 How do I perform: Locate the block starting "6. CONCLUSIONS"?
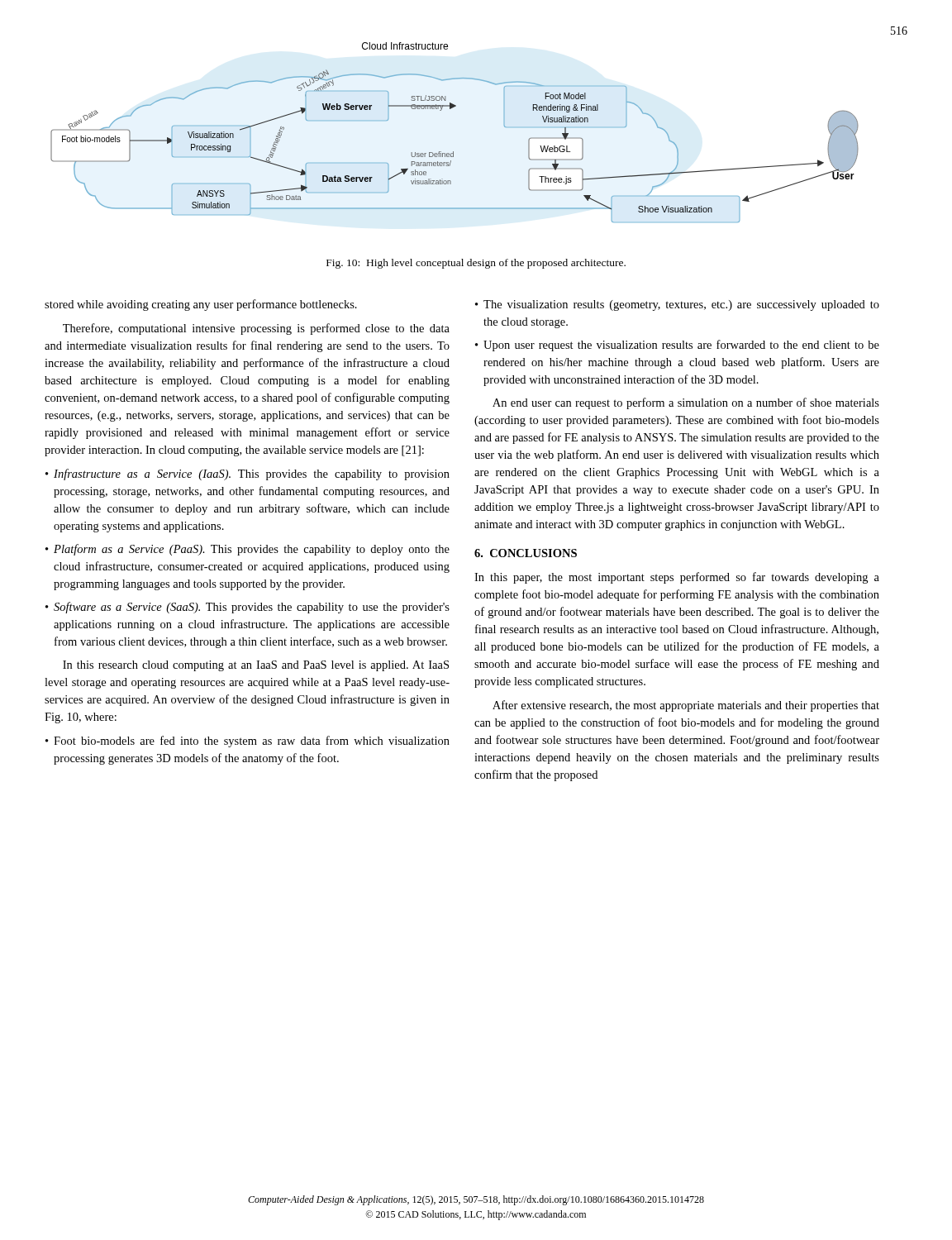click(526, 553)
